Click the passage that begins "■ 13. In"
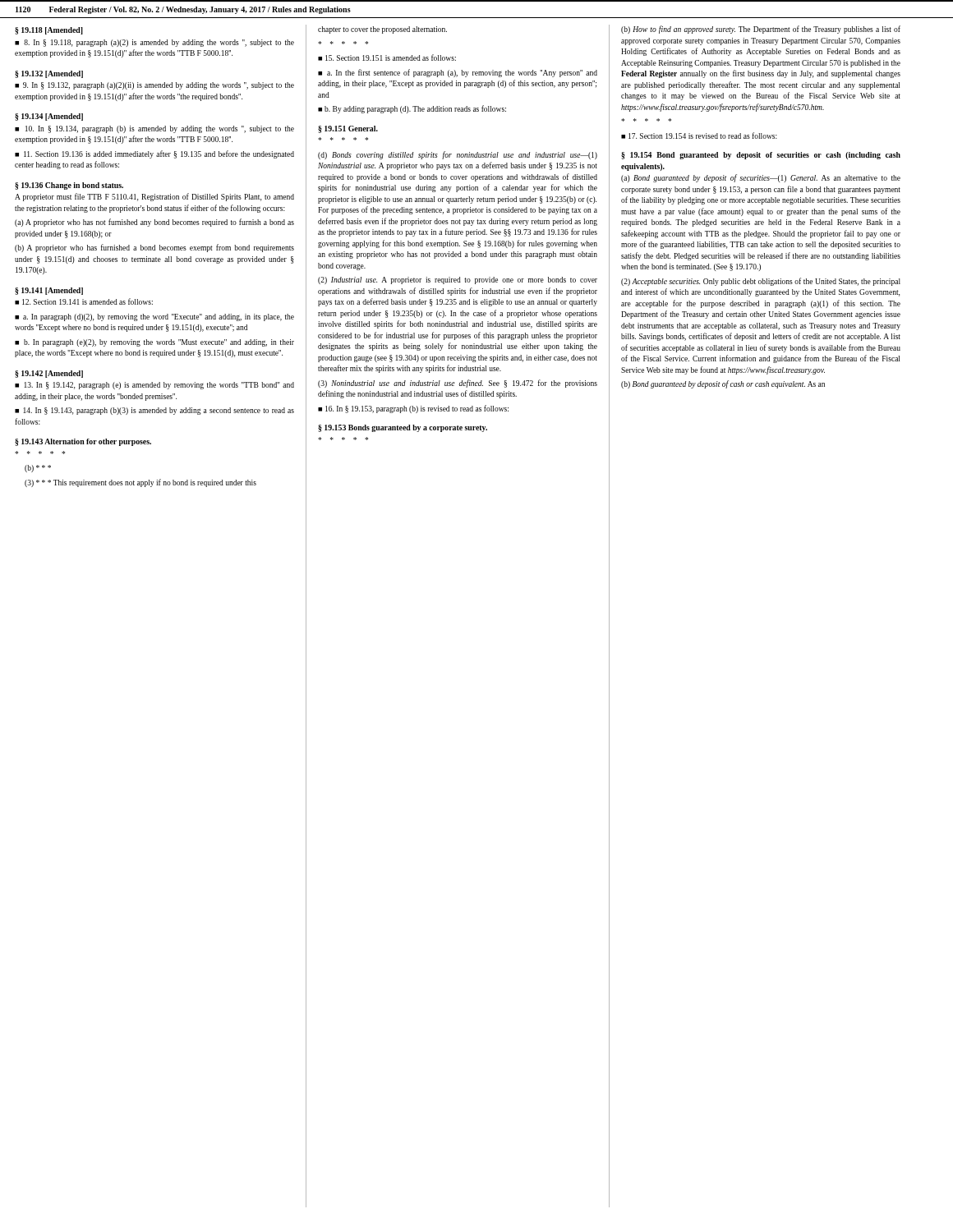The width and height of the screenshot is (953, 1232). click(154, 404)
